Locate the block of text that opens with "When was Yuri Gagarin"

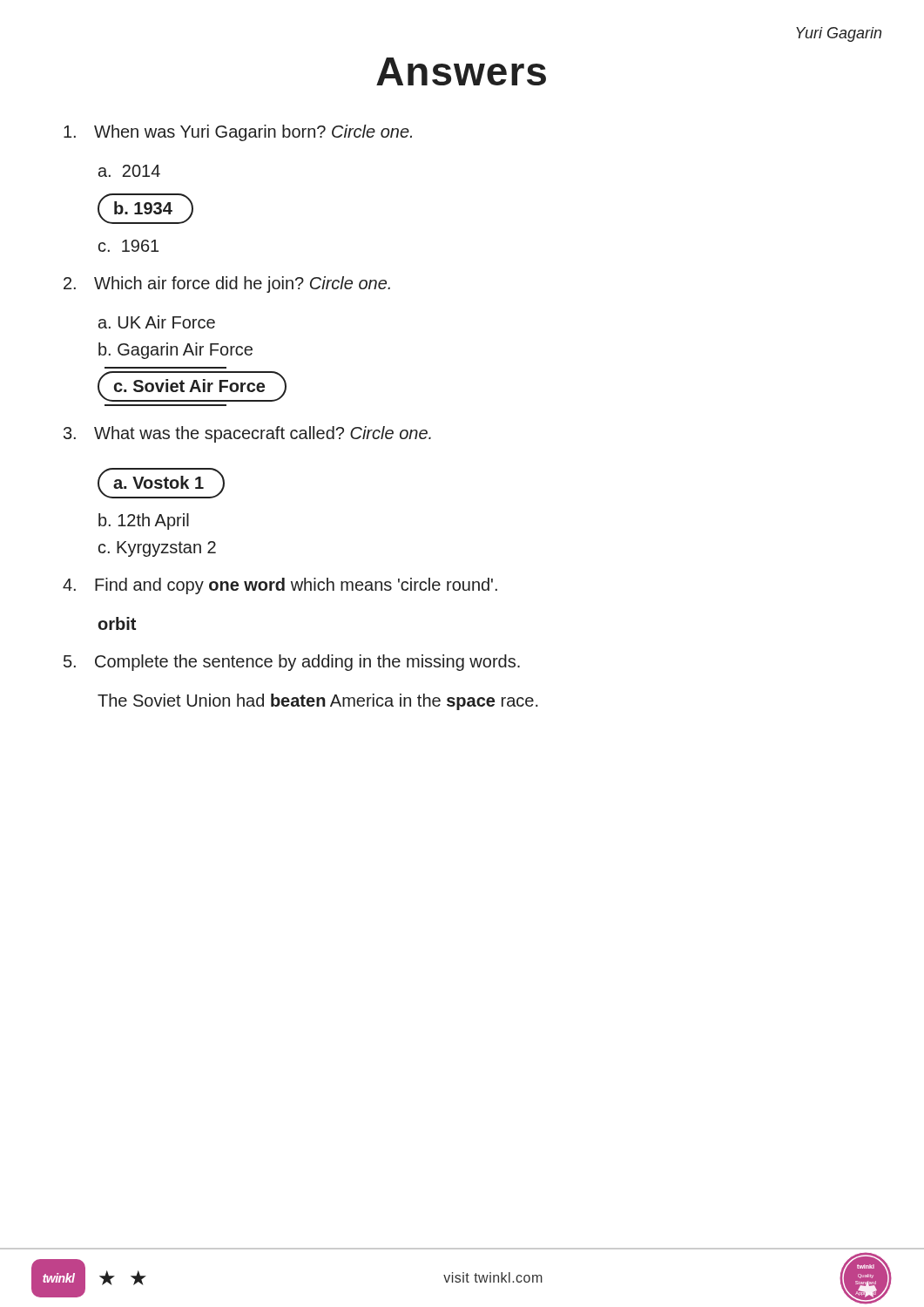click(x=238, y=132)
